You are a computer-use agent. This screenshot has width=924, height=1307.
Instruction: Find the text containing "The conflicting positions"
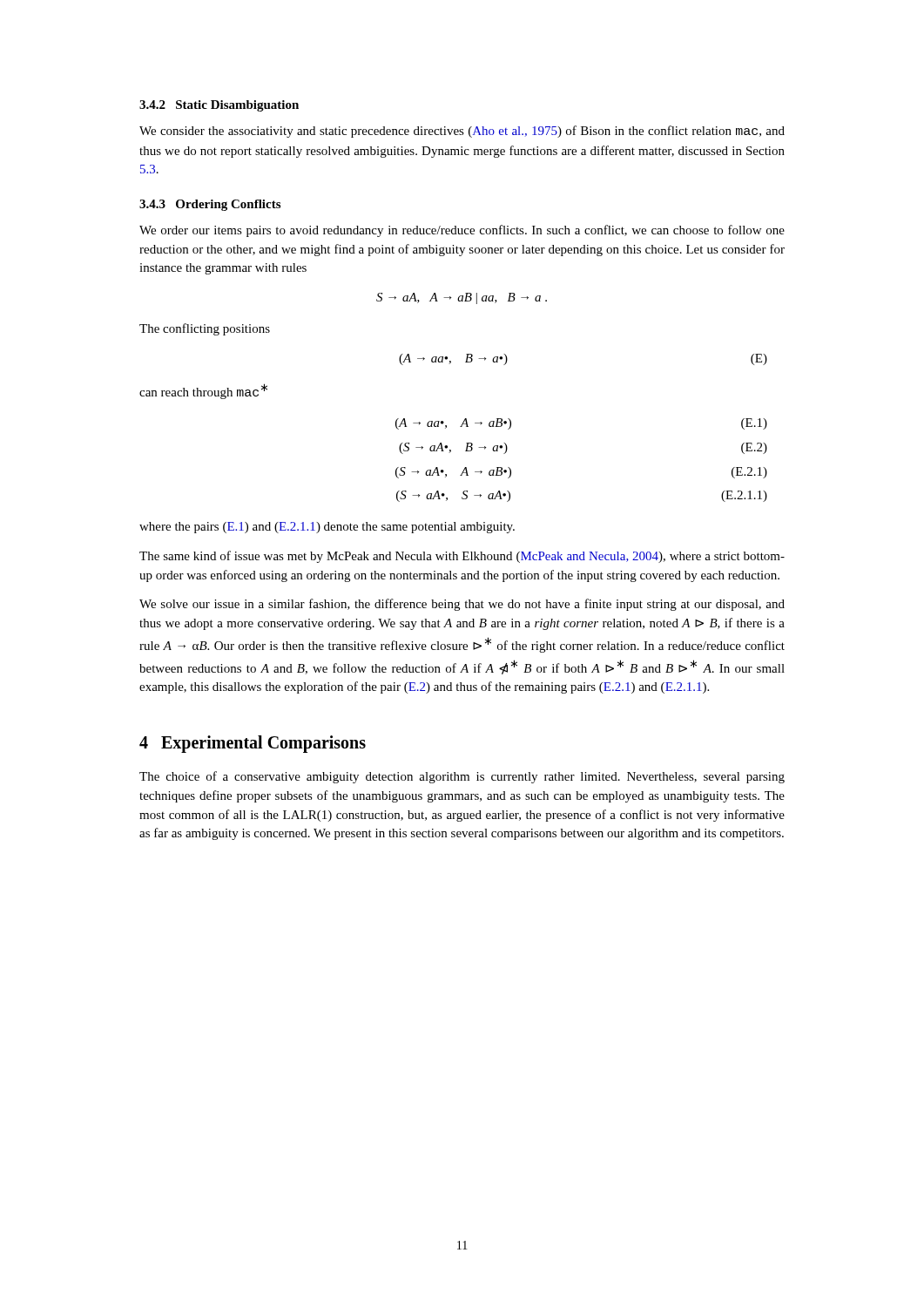[205, 329]
